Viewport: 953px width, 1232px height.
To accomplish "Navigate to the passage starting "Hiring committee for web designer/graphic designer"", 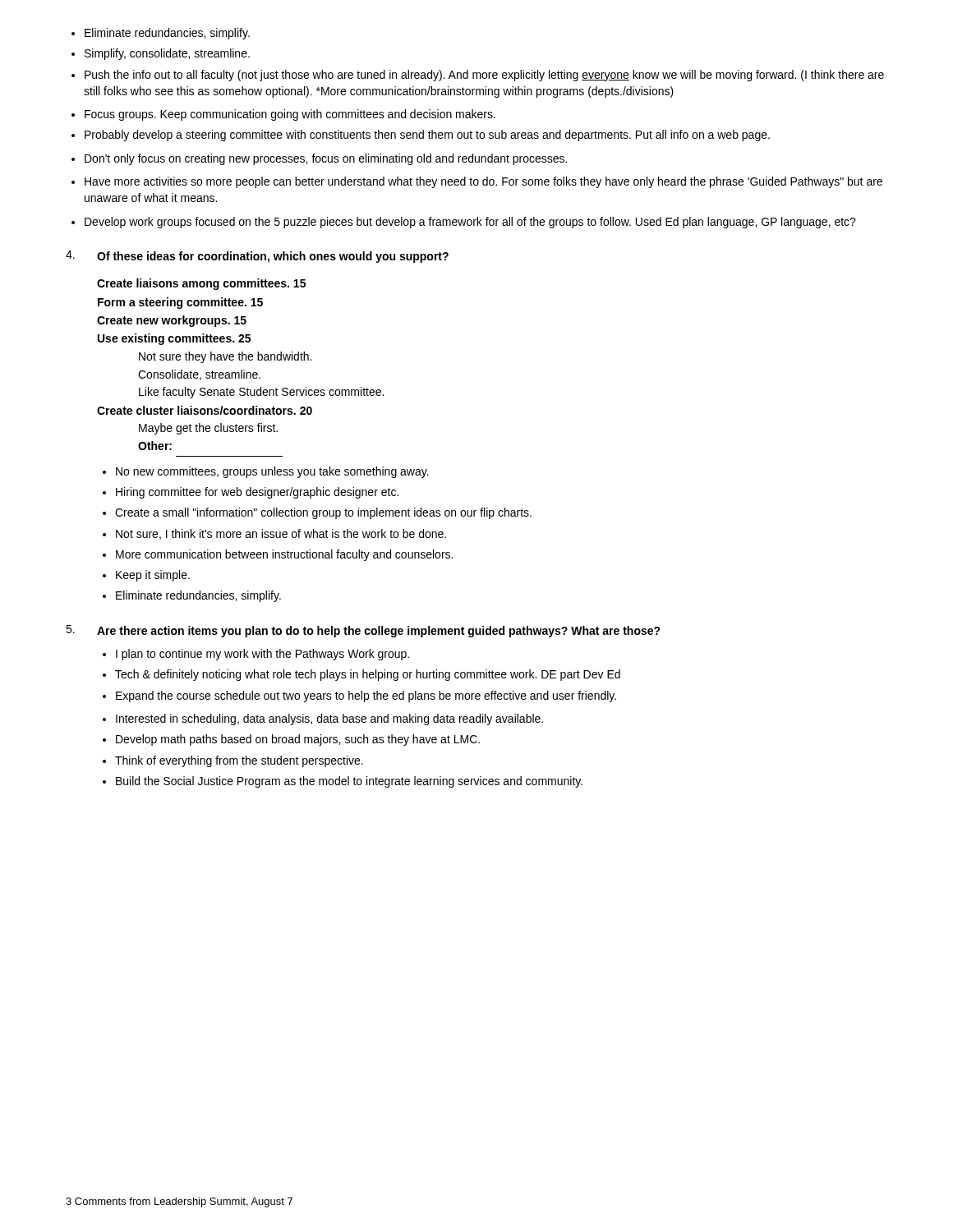I will point(257,492).
